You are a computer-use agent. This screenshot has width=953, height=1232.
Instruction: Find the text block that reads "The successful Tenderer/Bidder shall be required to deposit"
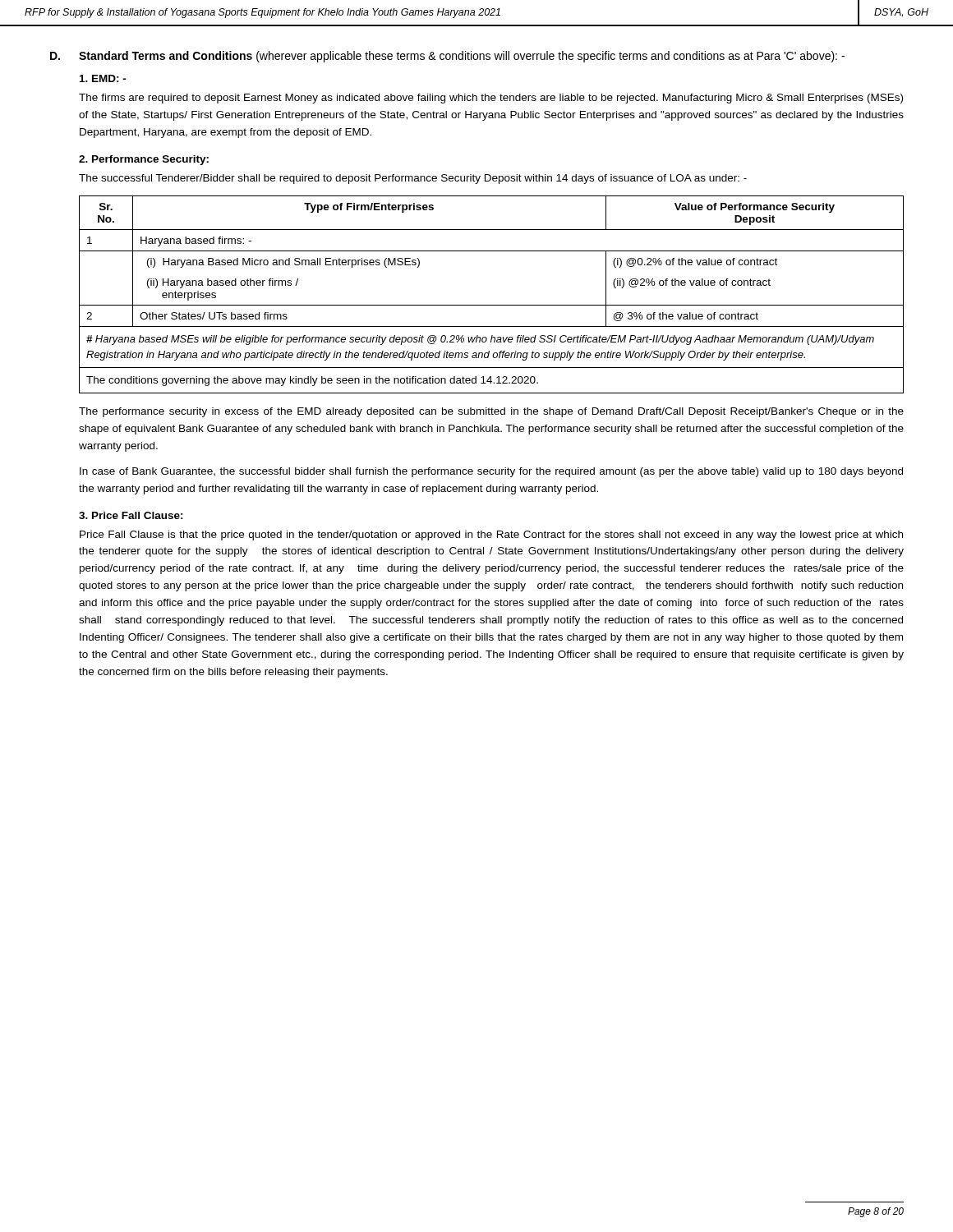[x=413, y=178]
